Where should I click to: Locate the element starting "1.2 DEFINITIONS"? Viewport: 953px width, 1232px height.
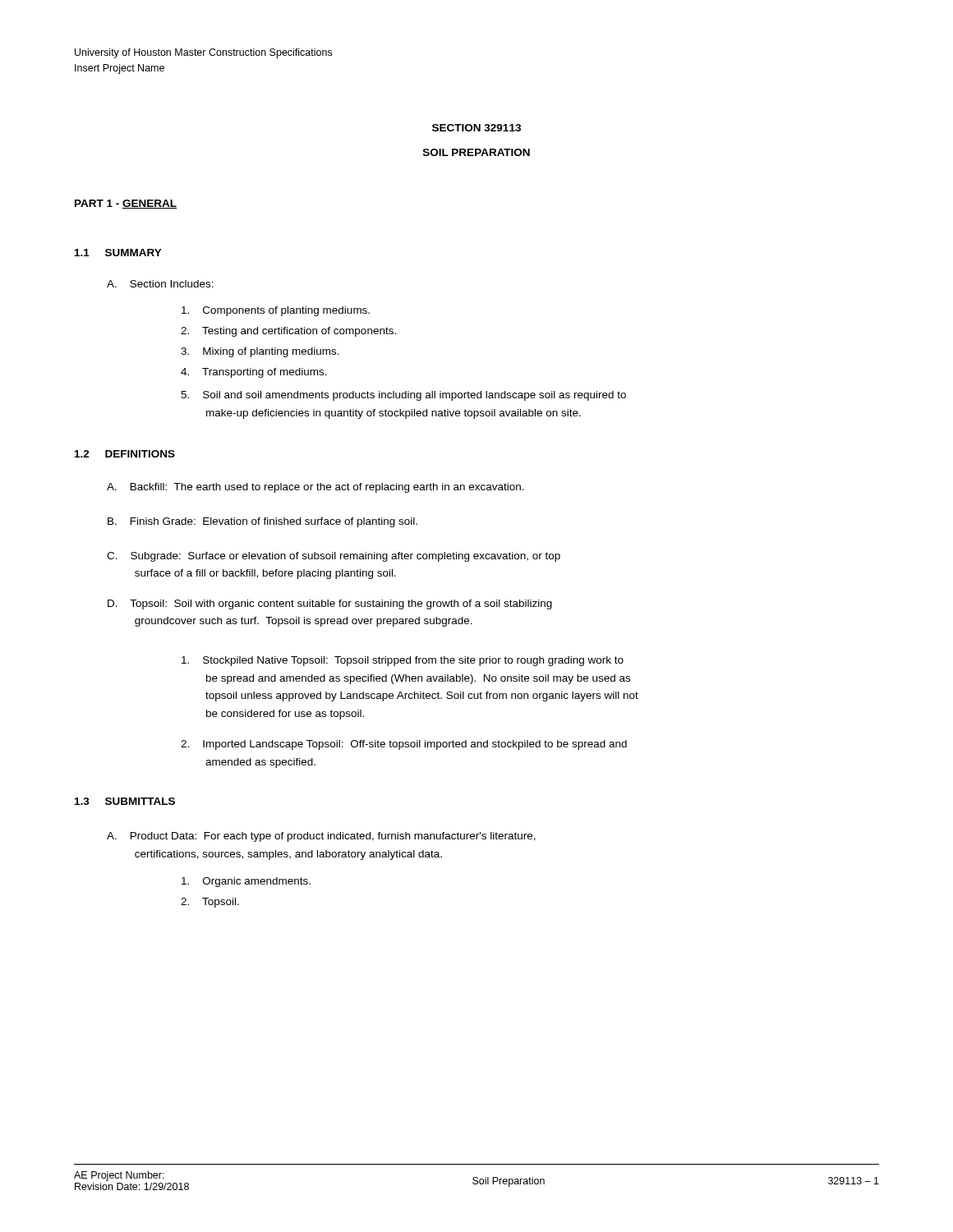(x=124, y=454)
